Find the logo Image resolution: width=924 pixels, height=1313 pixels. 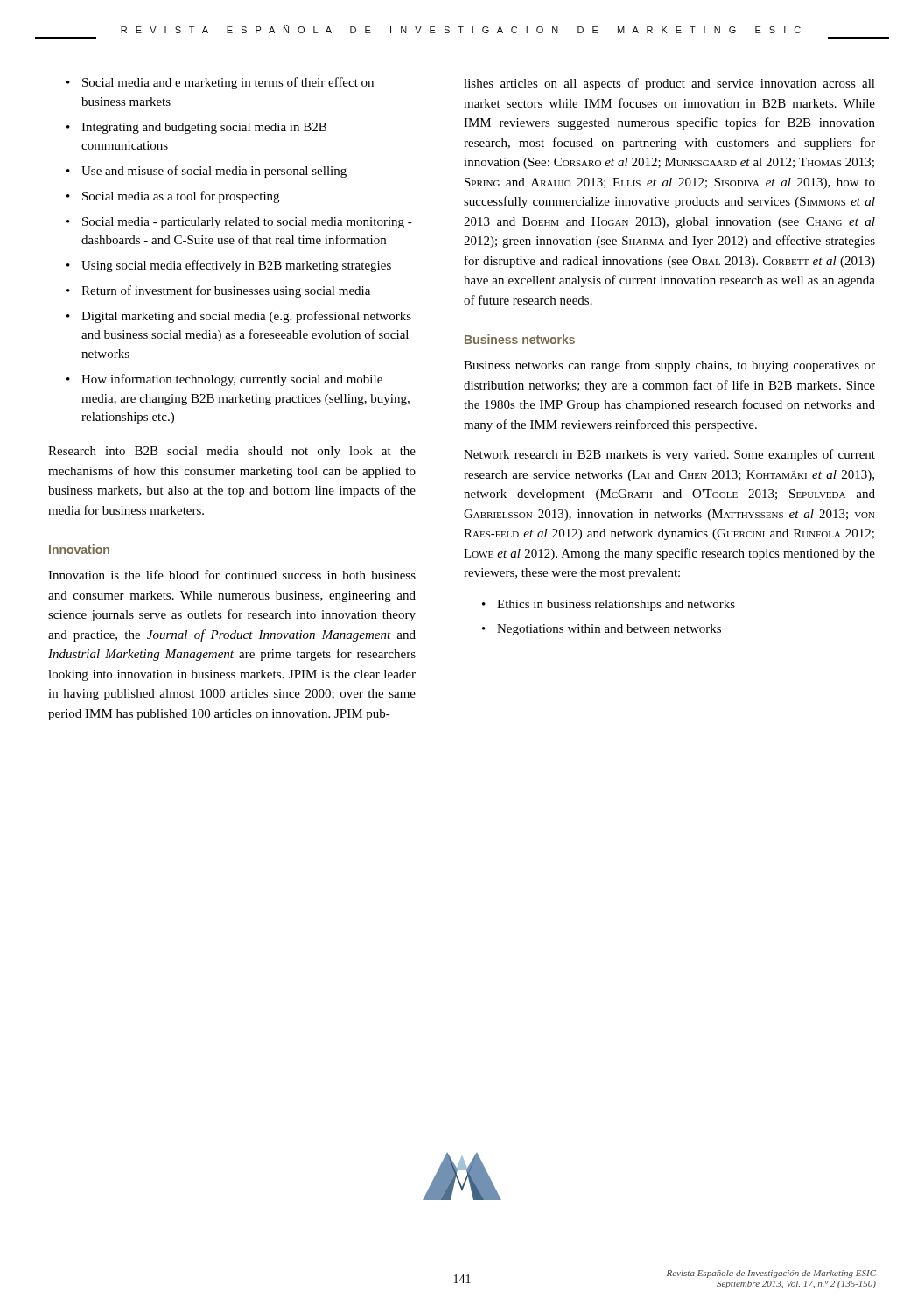coord(462,1176)
